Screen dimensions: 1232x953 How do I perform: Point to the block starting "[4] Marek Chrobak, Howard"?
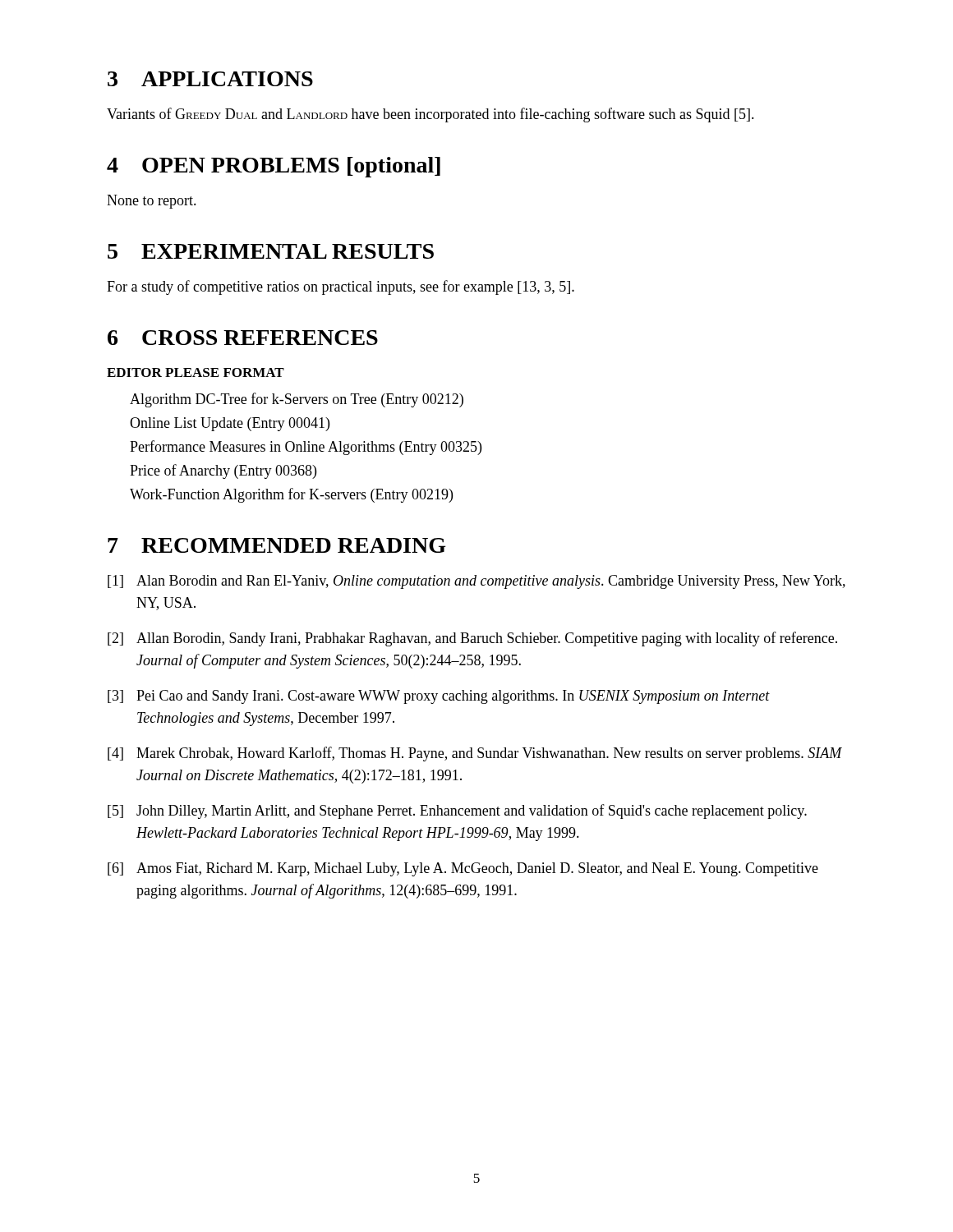[476, 764]
